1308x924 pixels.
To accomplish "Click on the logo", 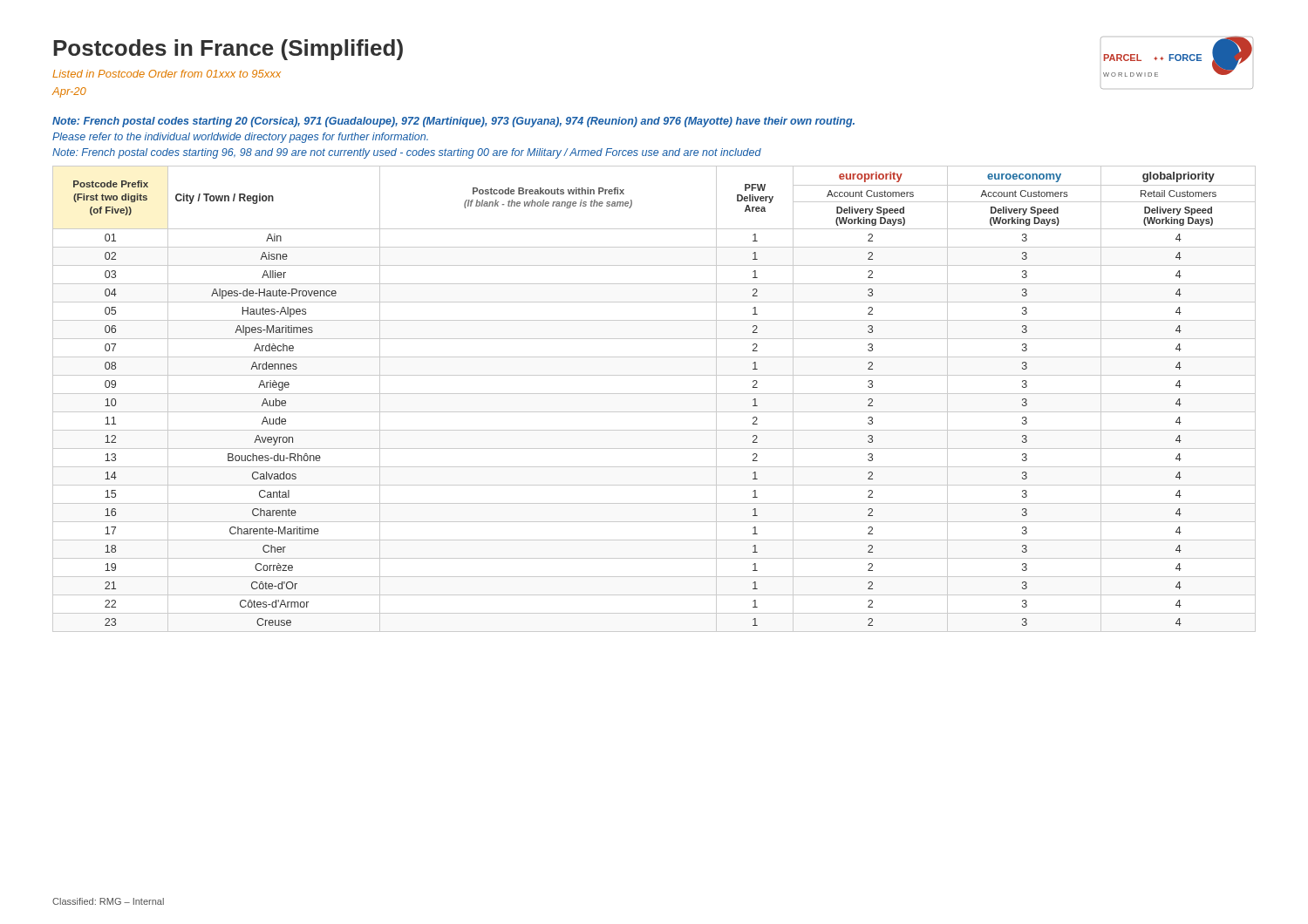I will pos(1177,65).
